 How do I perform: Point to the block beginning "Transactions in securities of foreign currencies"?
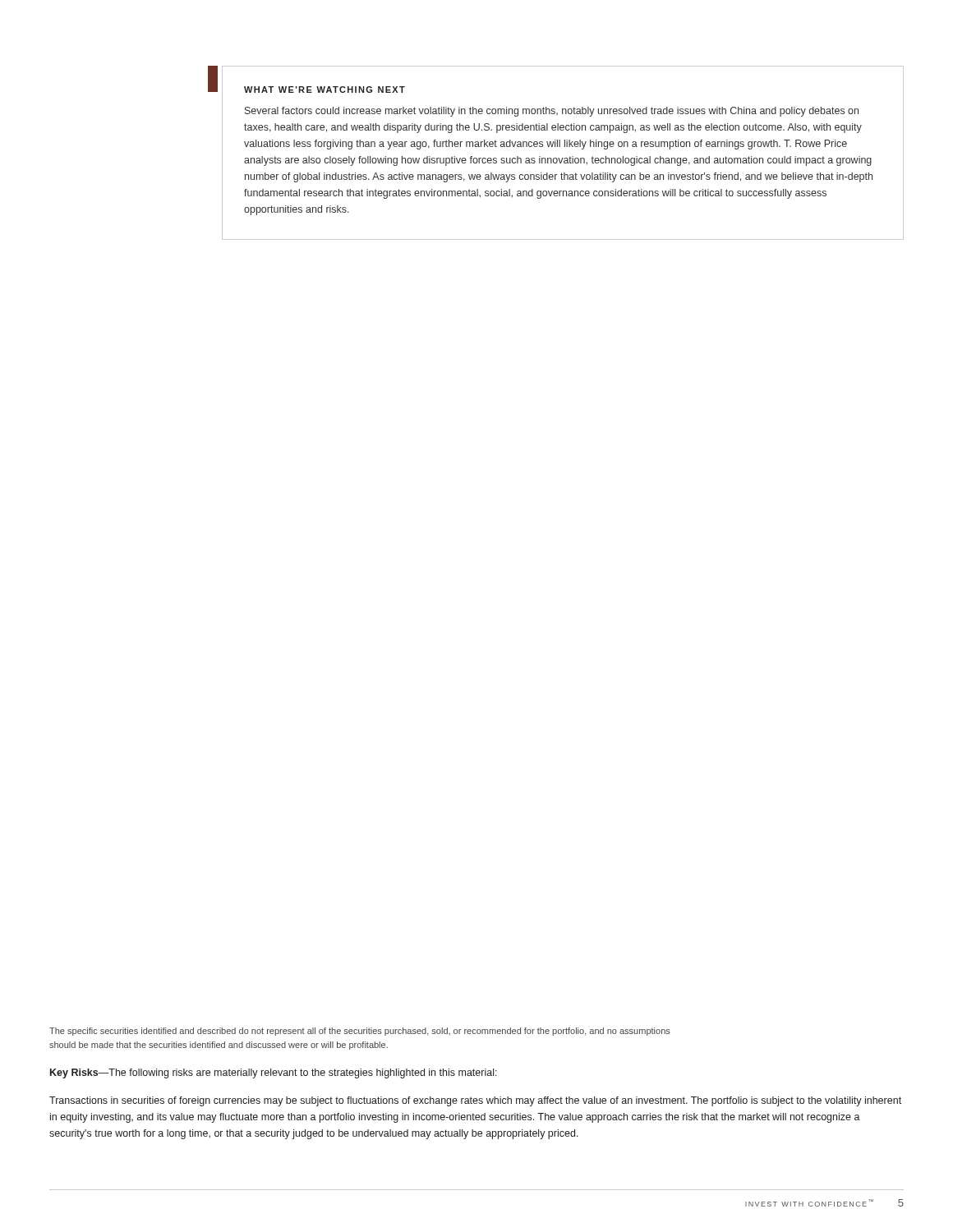(x=475, y=1117)
